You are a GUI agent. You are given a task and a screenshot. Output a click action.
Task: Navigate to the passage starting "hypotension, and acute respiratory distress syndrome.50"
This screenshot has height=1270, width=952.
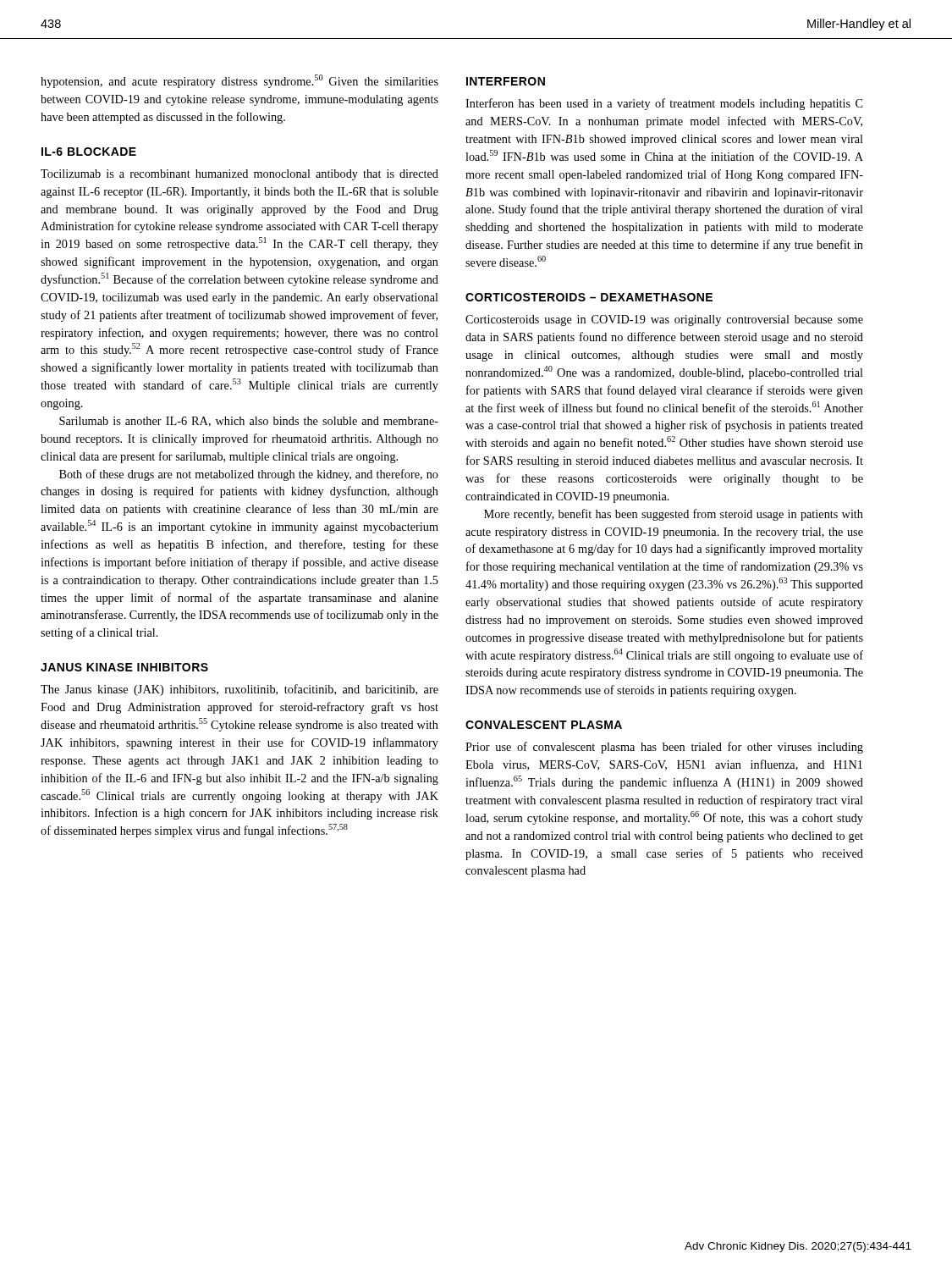[239, 99]
